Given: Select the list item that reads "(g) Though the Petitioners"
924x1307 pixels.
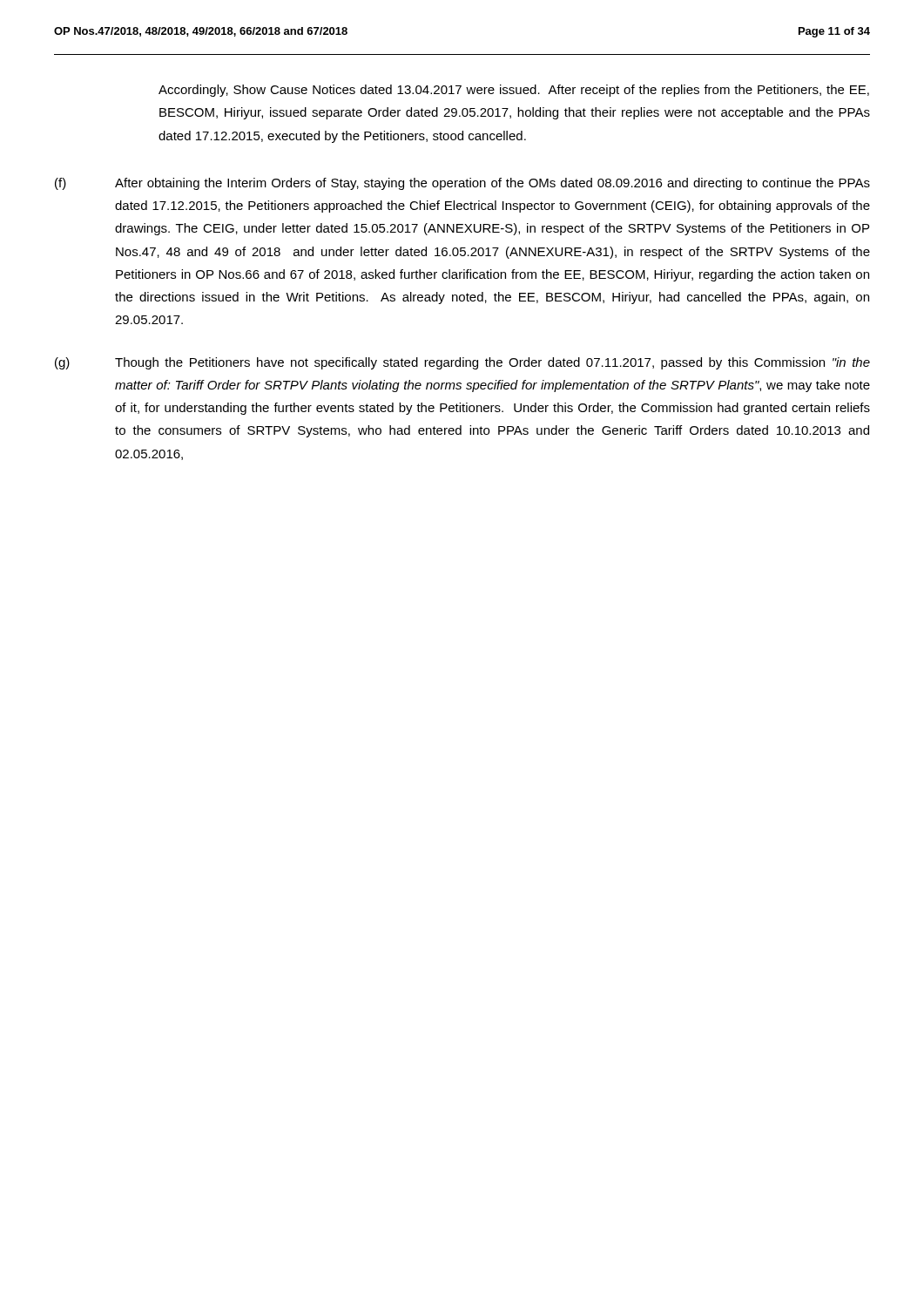Looking at the screenshot, I should (x=462, y=408).
